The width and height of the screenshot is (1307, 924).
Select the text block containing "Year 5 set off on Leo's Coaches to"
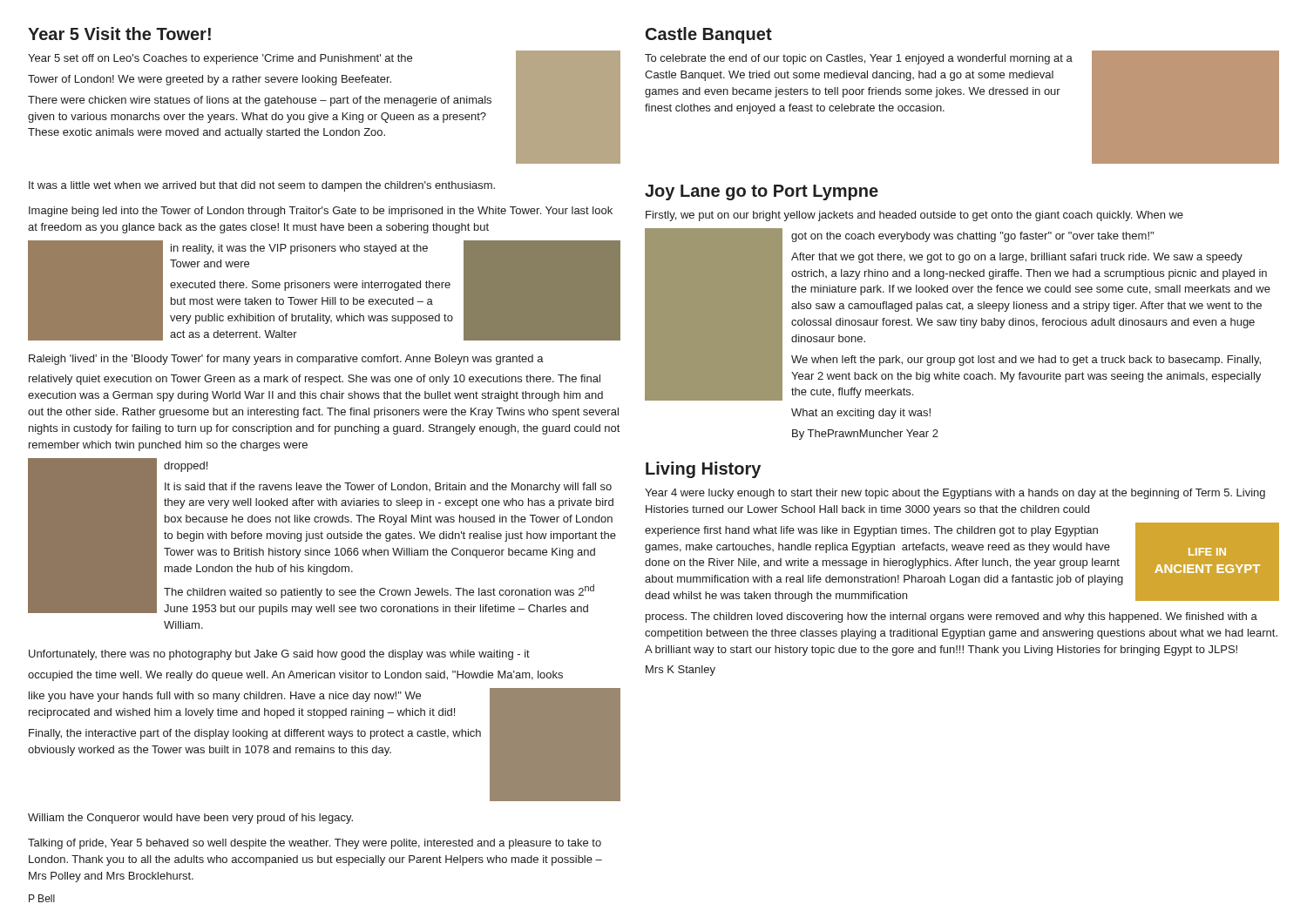(324, 107)
